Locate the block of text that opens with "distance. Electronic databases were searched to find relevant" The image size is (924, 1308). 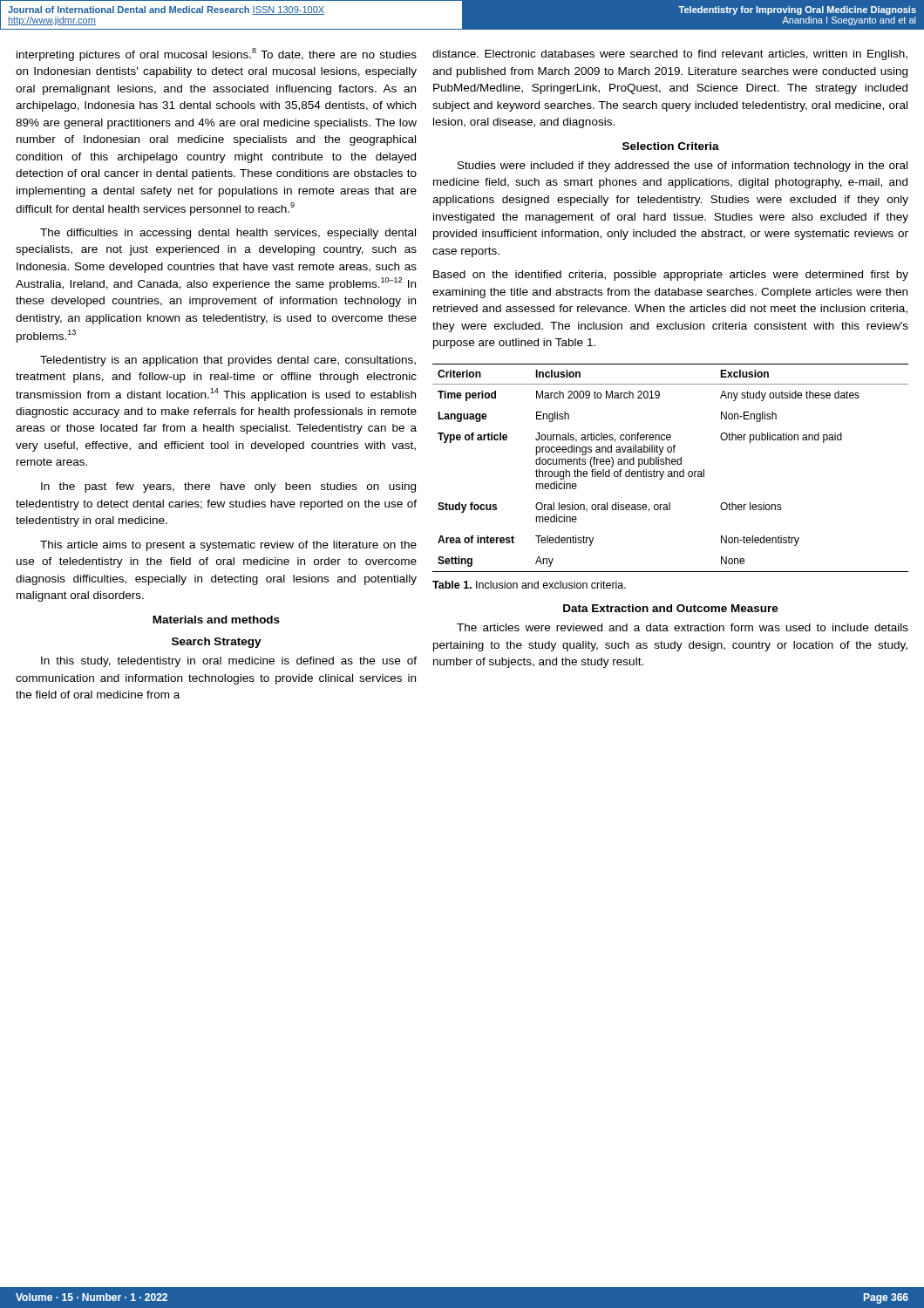[670, 88]
